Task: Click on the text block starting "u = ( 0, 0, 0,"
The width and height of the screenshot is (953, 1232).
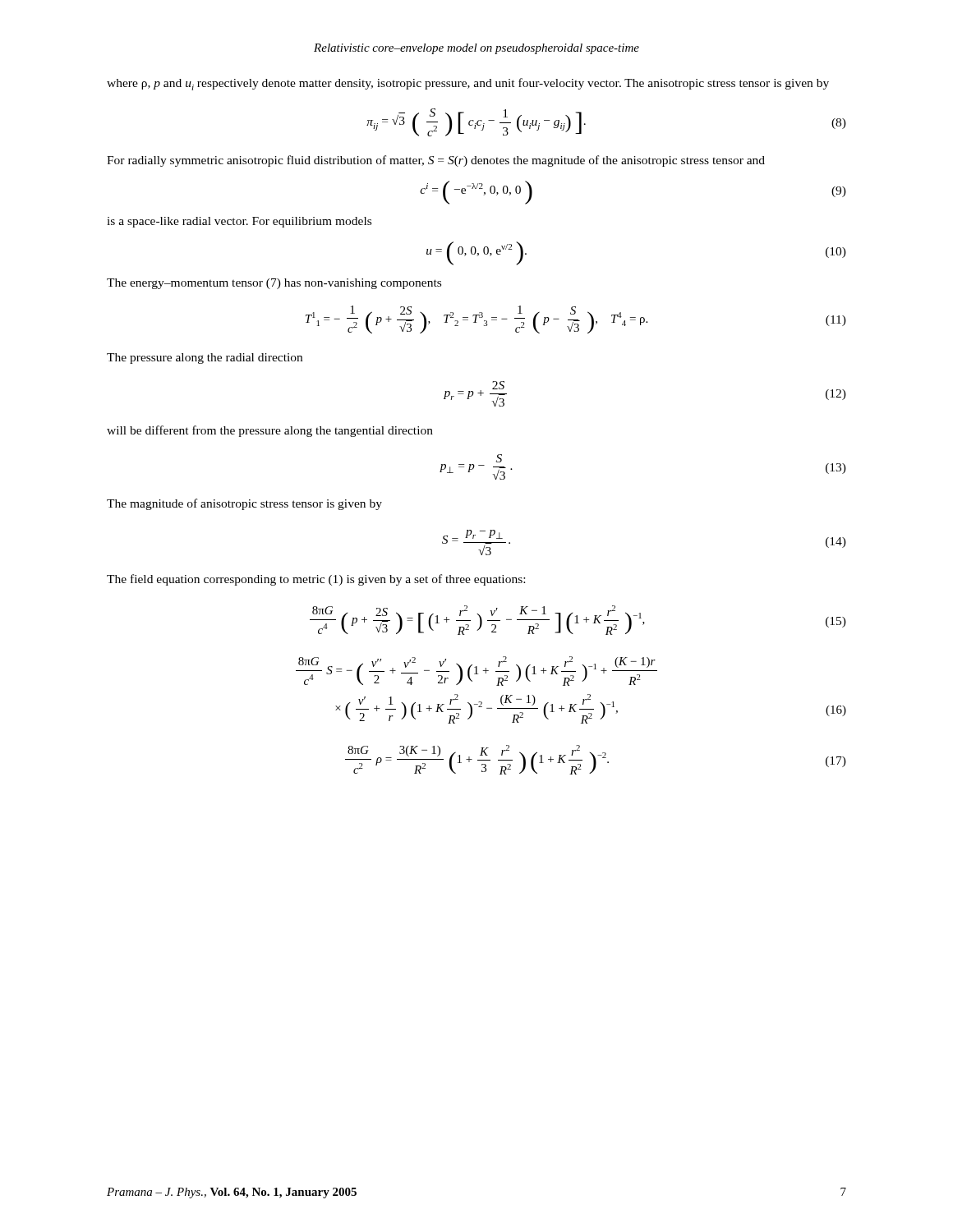Action: pos(476,252)
